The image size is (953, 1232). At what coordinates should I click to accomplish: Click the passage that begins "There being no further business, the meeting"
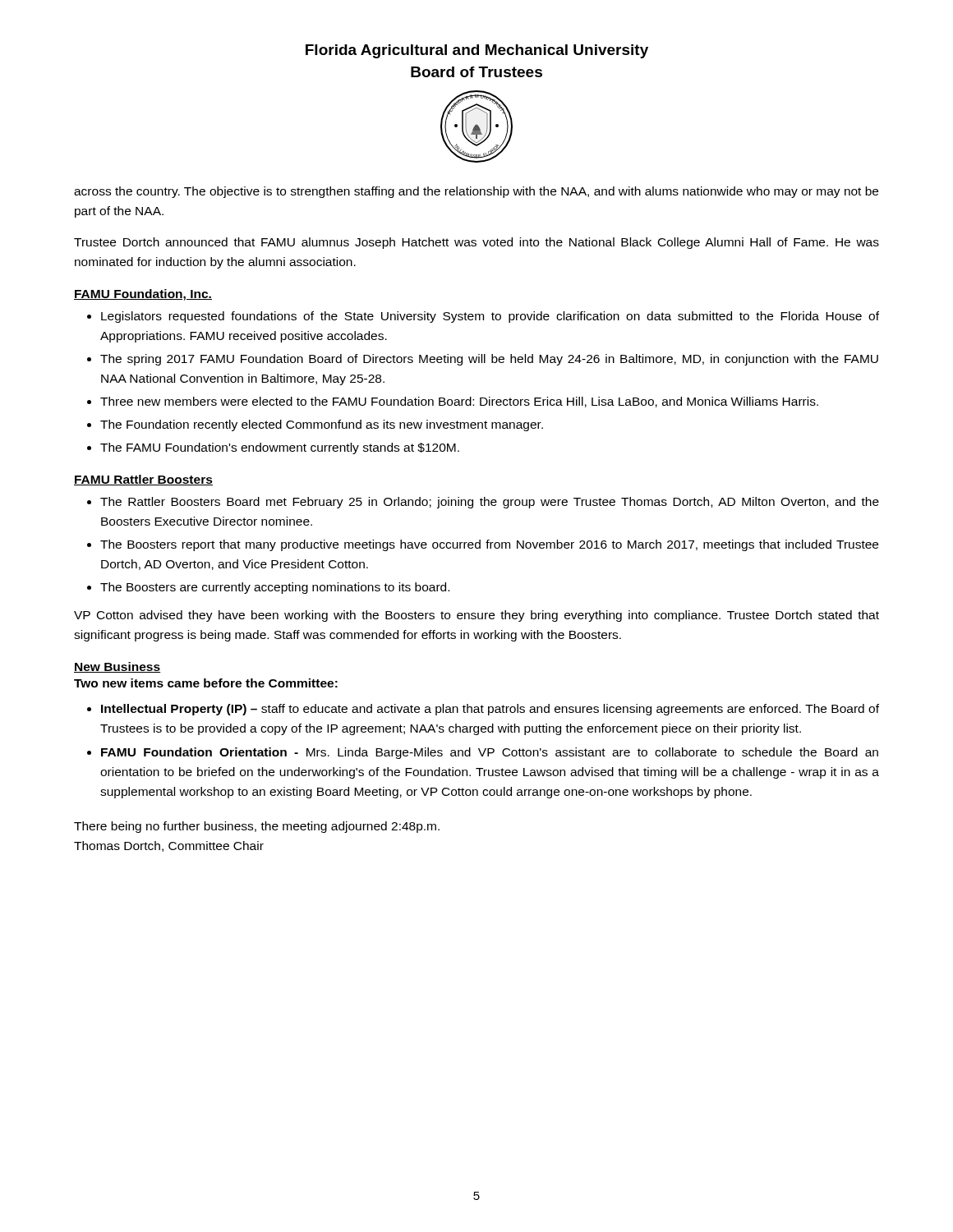[x=257, y=835]
